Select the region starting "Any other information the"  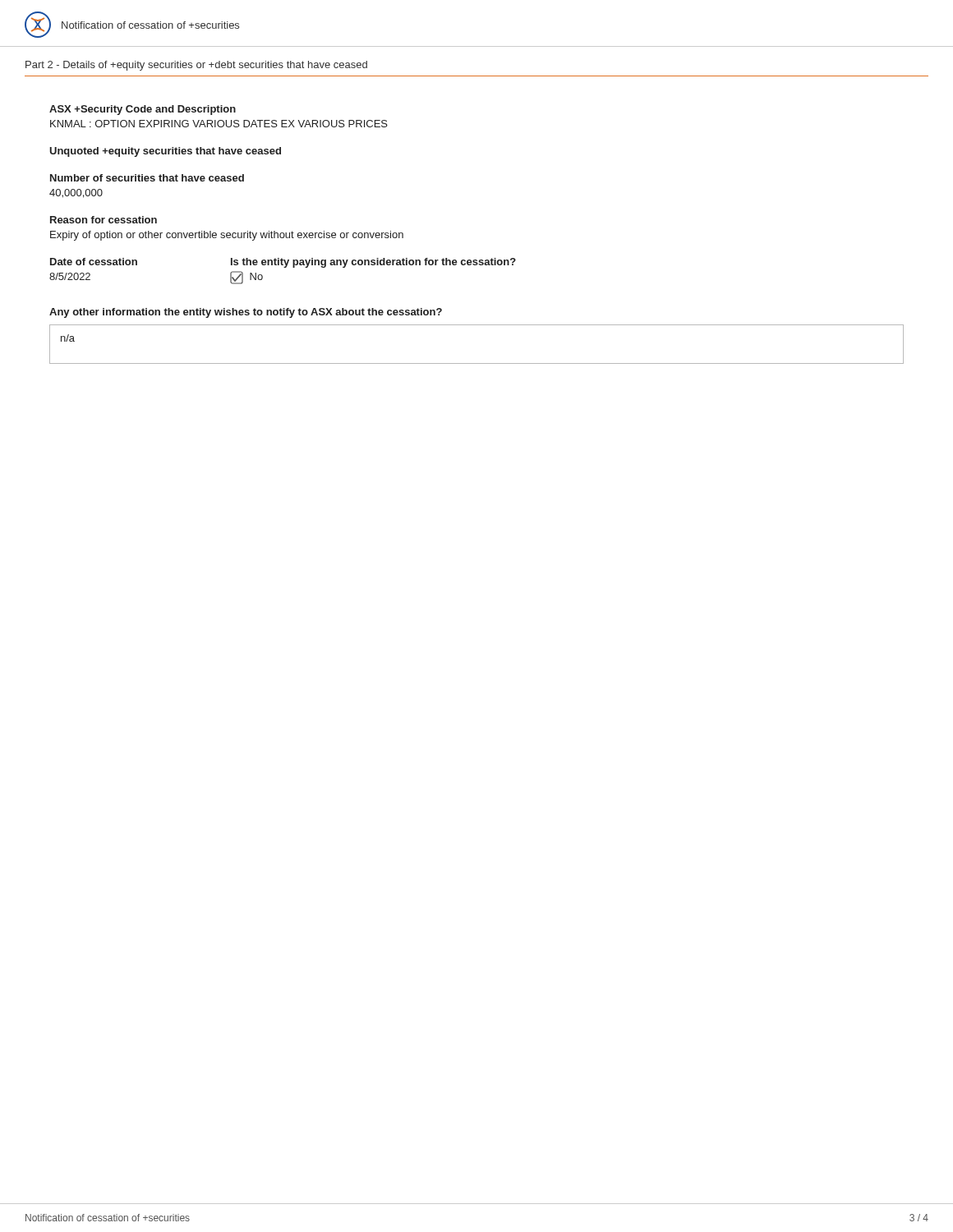pos(246,313)
